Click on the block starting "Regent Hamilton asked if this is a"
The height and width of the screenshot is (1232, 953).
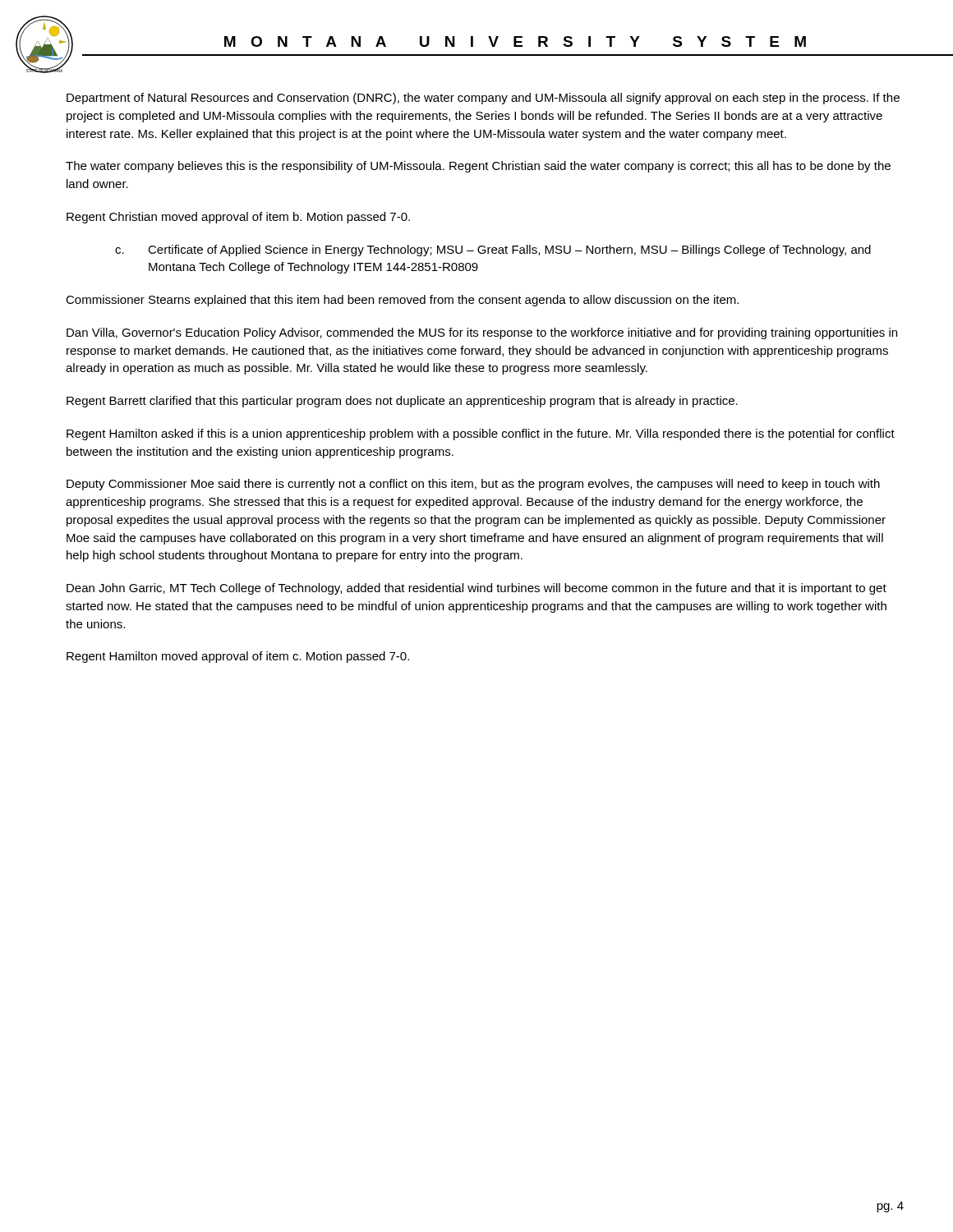[x=480, y=442]
